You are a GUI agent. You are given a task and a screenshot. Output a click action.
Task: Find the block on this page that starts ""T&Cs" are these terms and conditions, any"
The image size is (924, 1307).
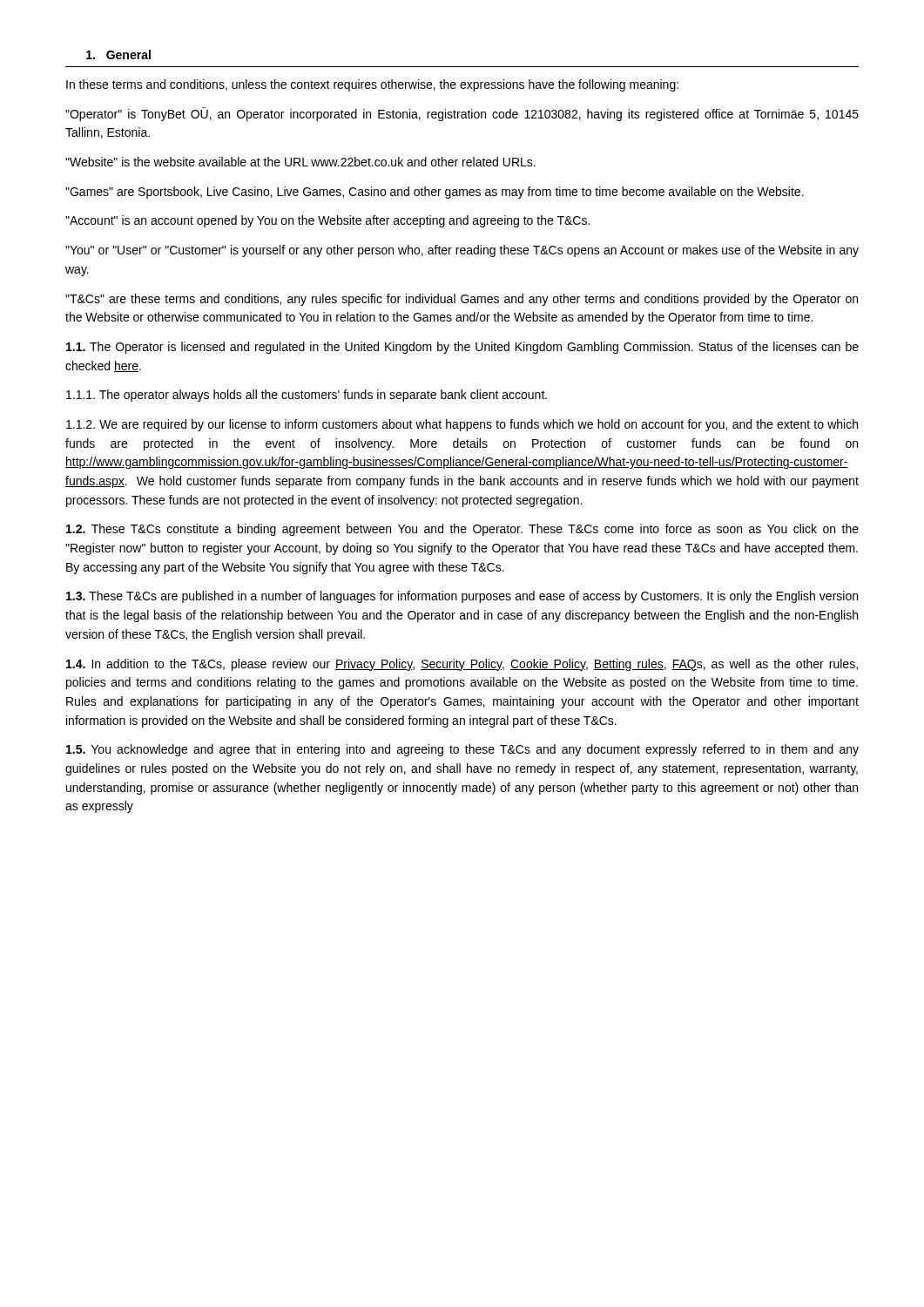point(462,308)
